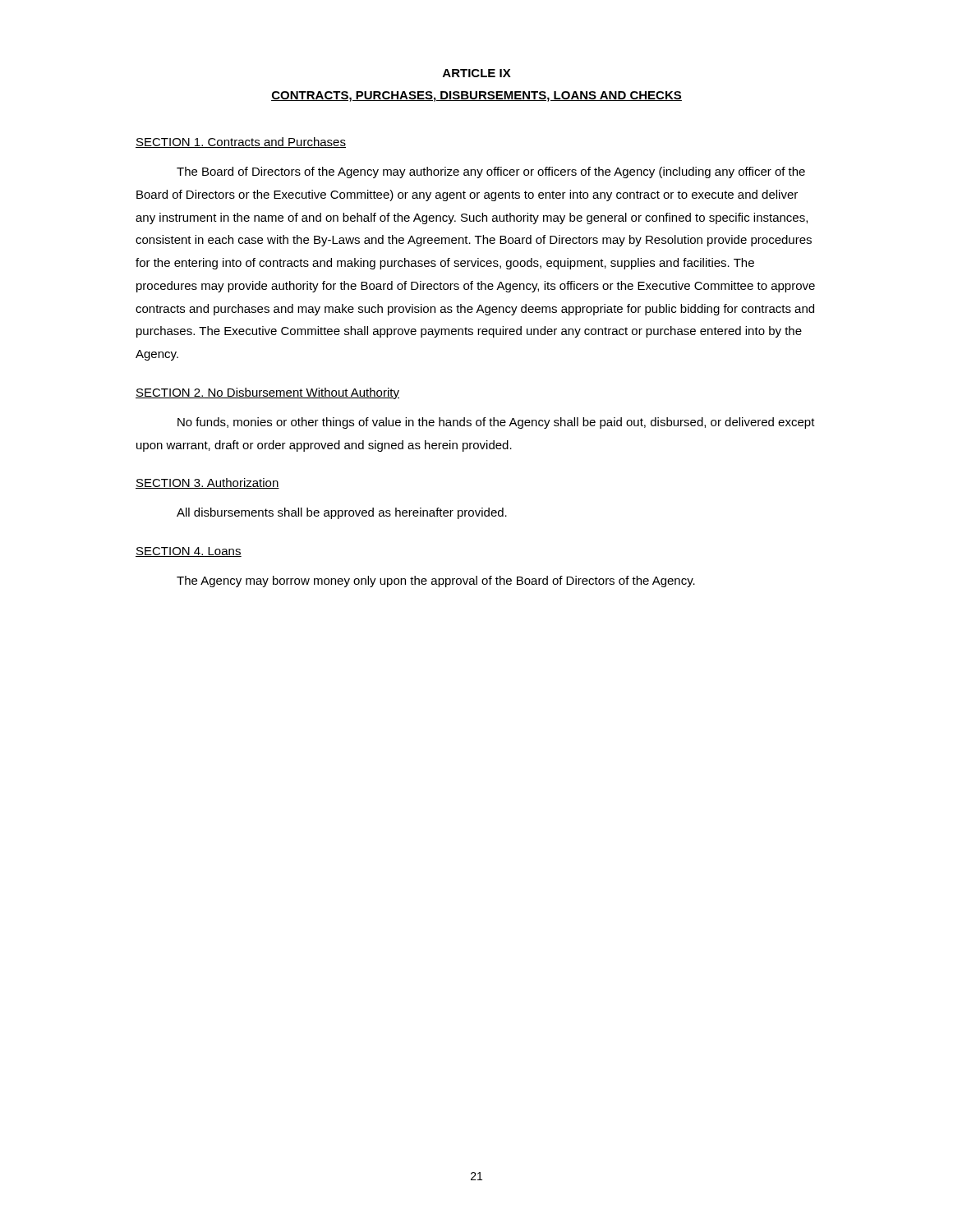Locate the element starting "The Board of Directors of the Agency"
953x1232 pixels.
tap(476, 263)
